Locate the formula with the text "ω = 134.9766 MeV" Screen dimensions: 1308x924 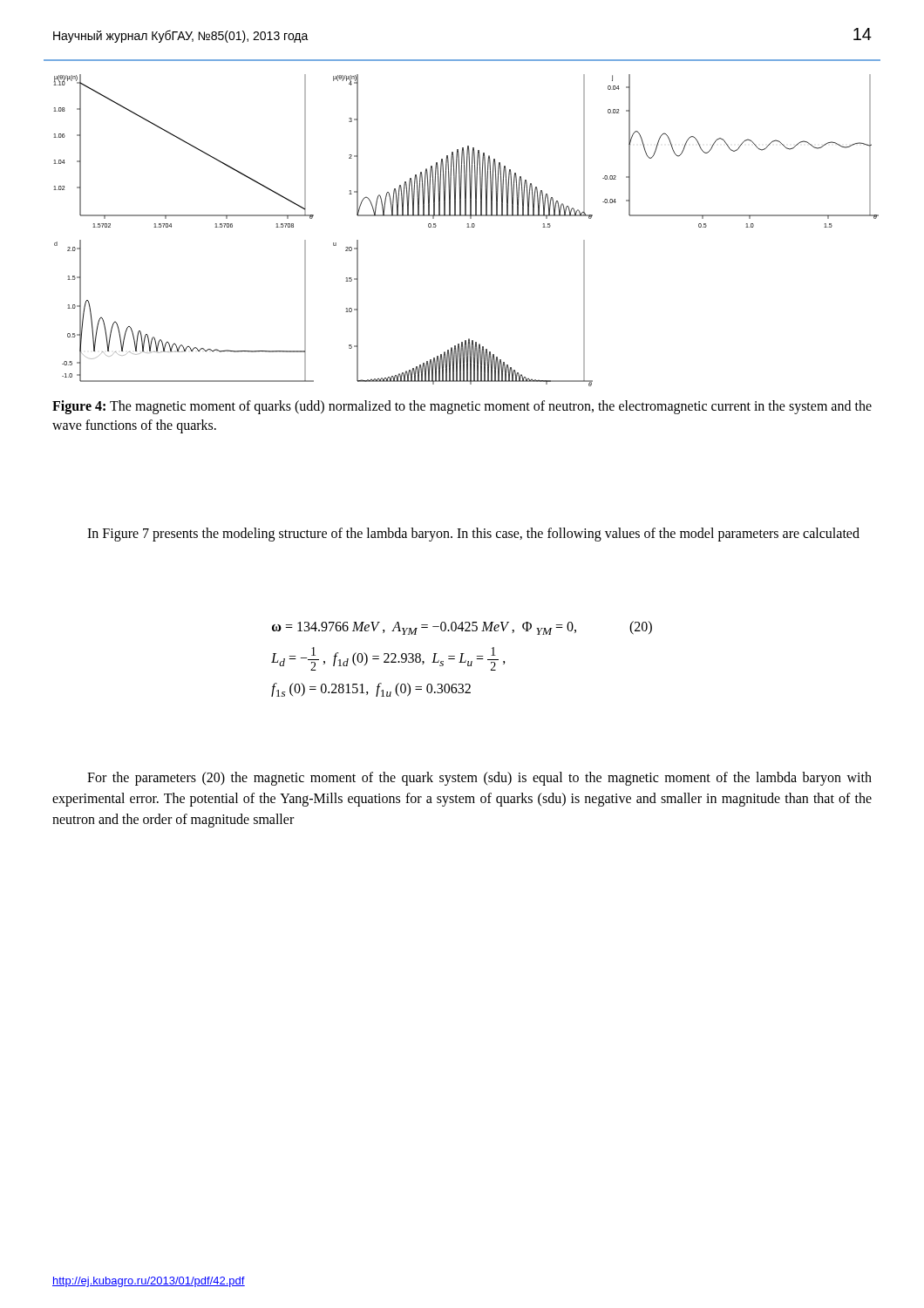point(462,663)
